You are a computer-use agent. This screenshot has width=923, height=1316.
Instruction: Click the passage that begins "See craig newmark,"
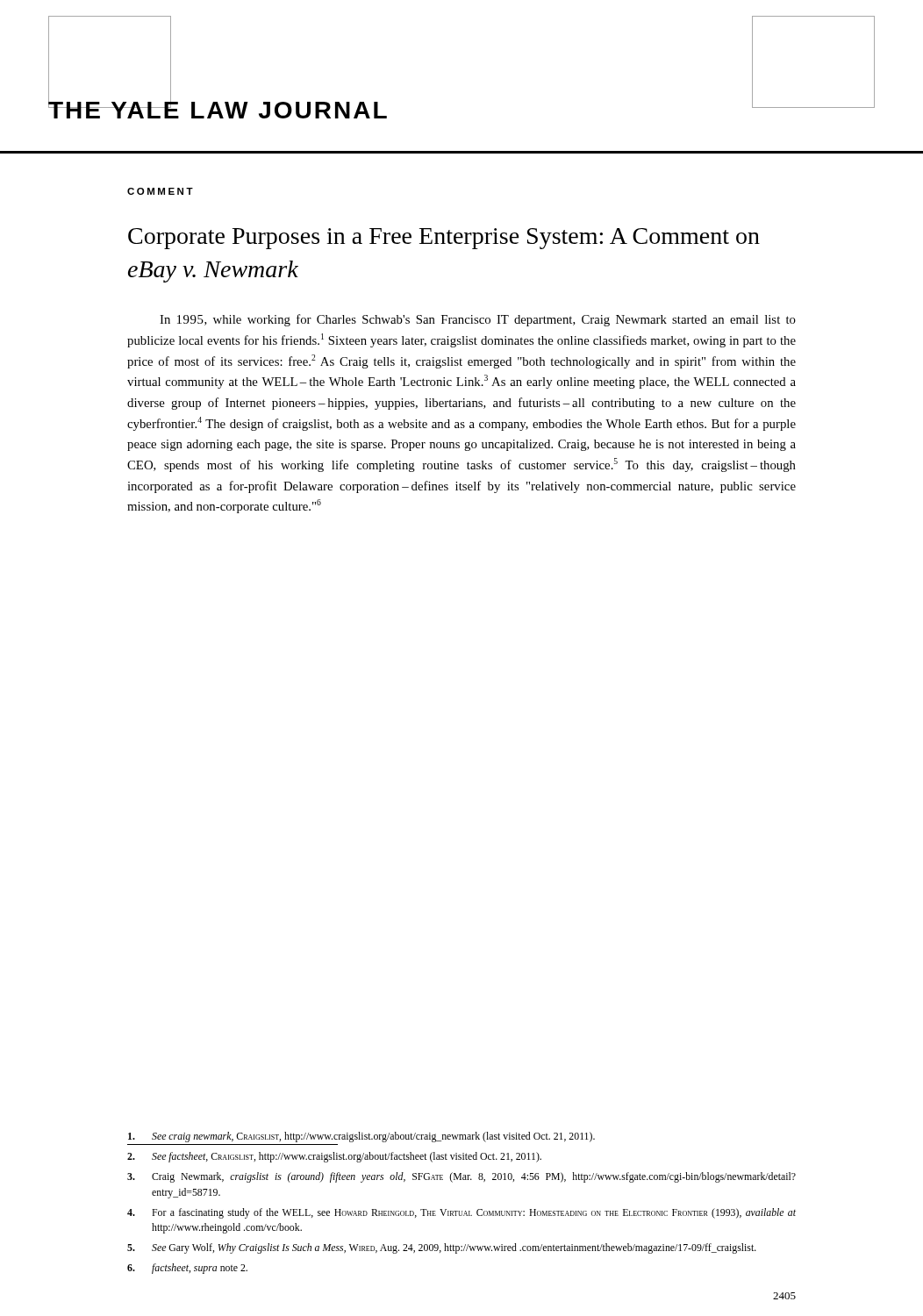coord(462,1137)
